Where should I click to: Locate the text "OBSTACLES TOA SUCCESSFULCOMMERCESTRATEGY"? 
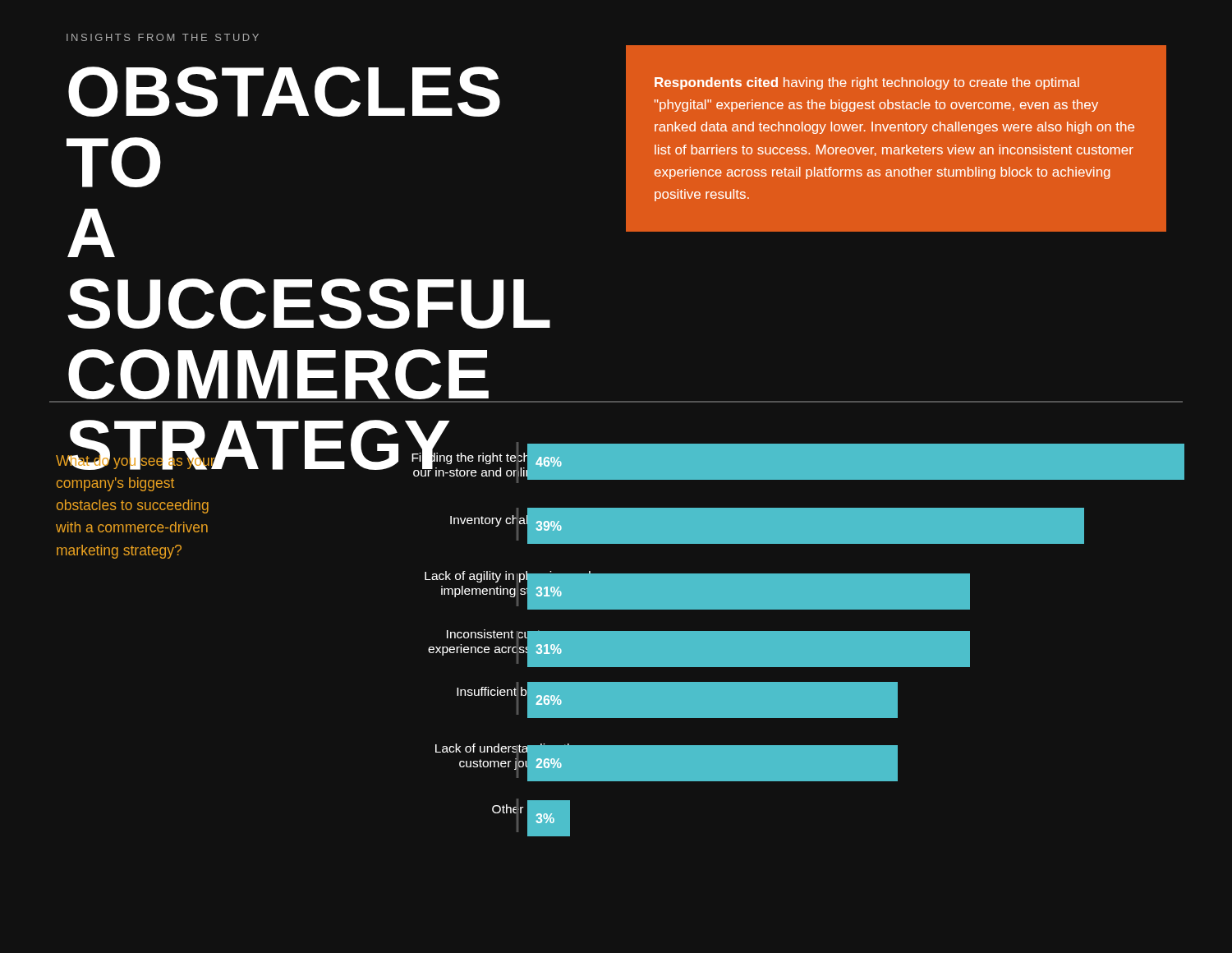(x=309, y=268)
